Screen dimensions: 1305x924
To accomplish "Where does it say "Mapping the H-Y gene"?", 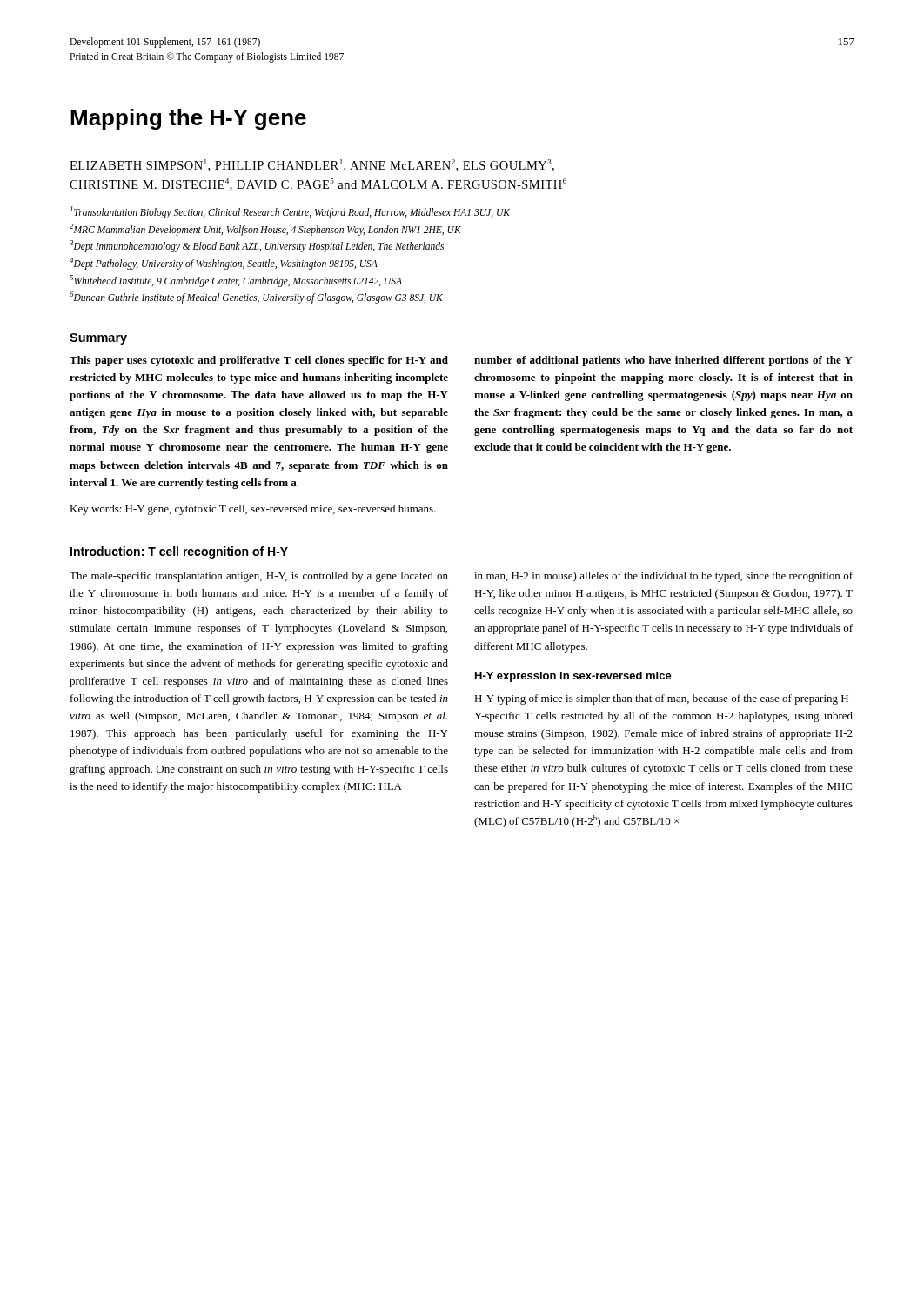I will pyautogui.click(x=188, y=119).
